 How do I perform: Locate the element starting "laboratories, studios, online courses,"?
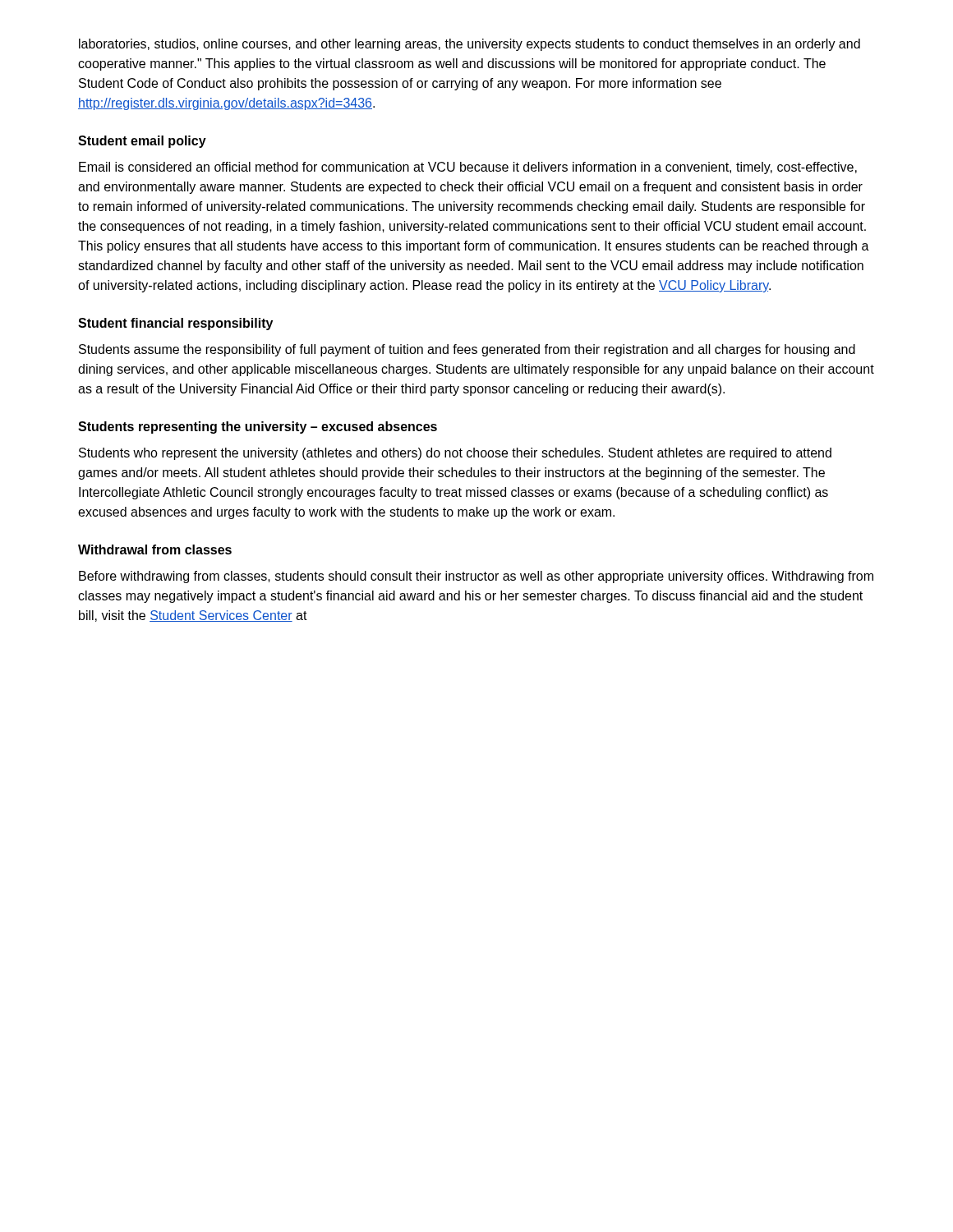(476, 74)
